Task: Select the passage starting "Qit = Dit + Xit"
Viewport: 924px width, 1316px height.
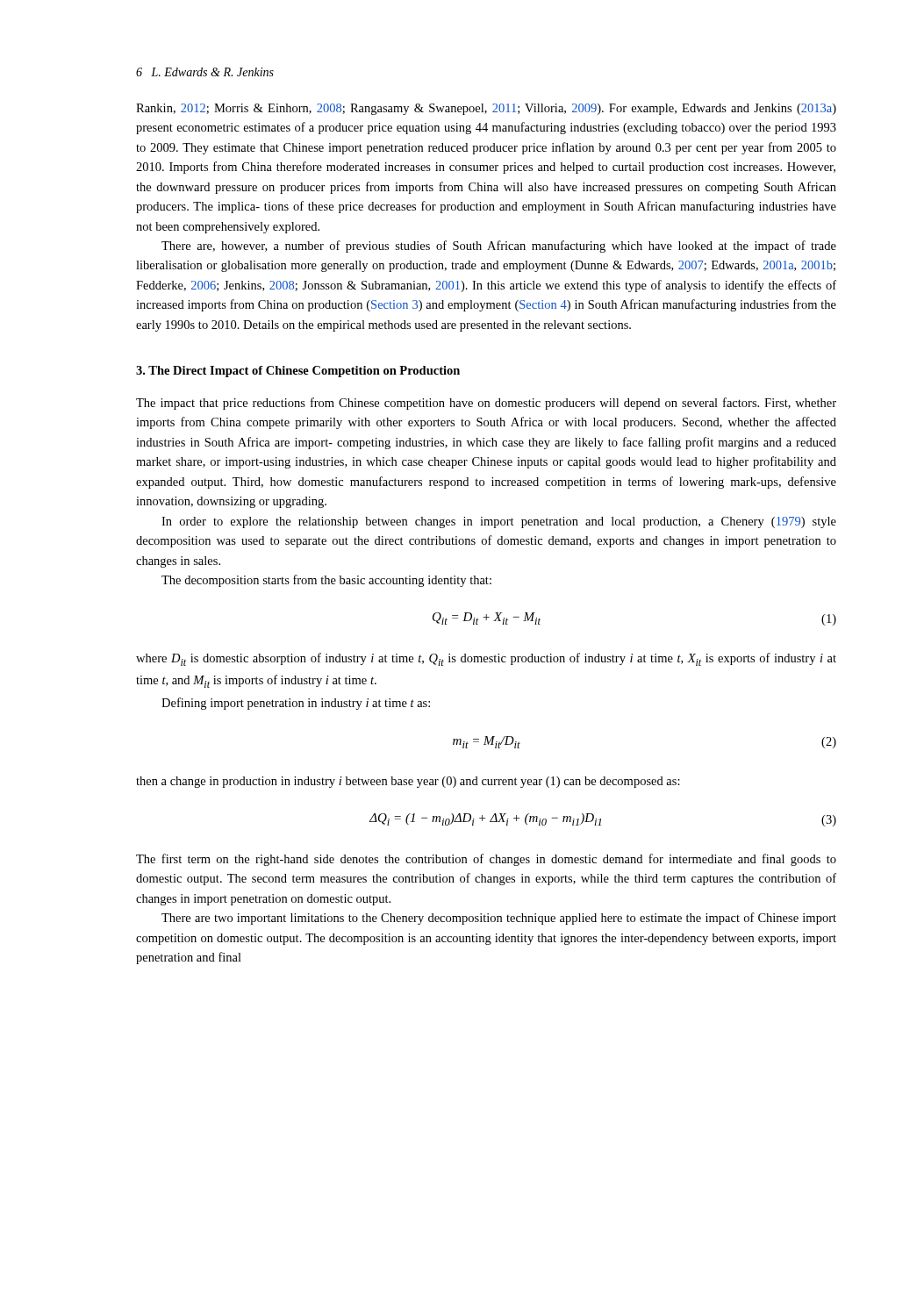Action: pyautogui.click(x=486, y=619)
